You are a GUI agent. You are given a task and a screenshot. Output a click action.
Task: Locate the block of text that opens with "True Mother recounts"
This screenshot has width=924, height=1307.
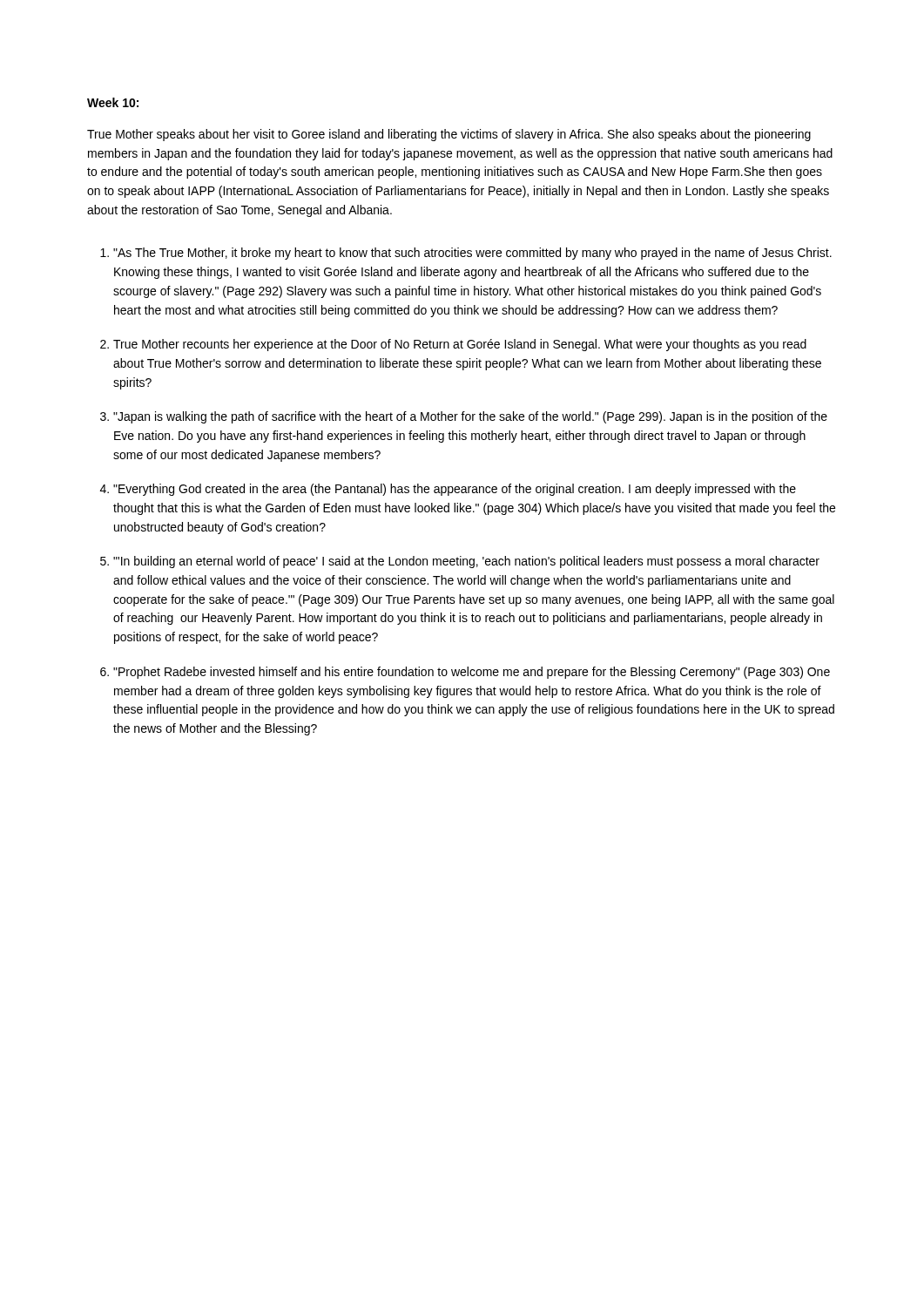pos(467,363)
